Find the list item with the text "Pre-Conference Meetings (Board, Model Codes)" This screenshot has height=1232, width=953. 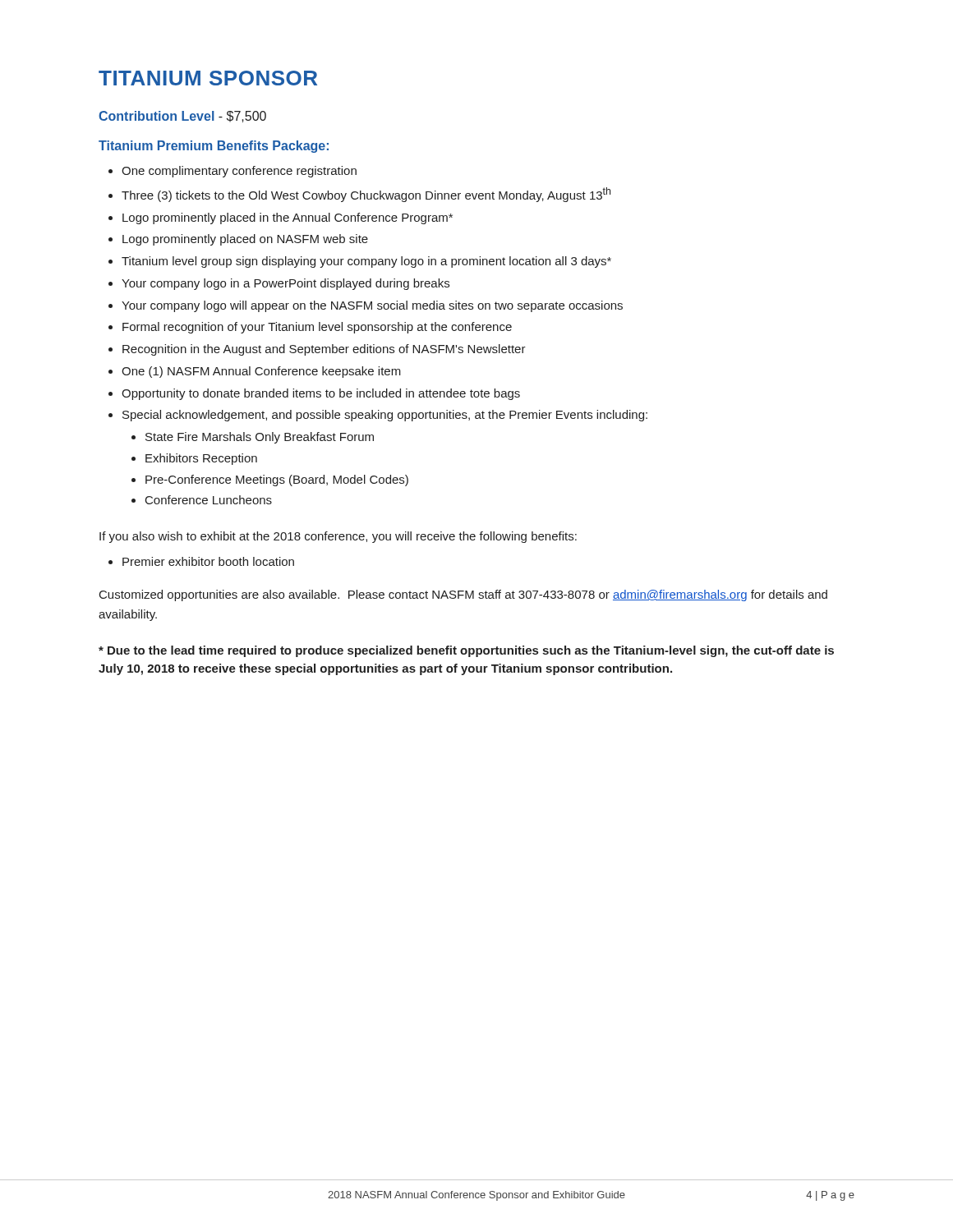[x=277, y=479]
